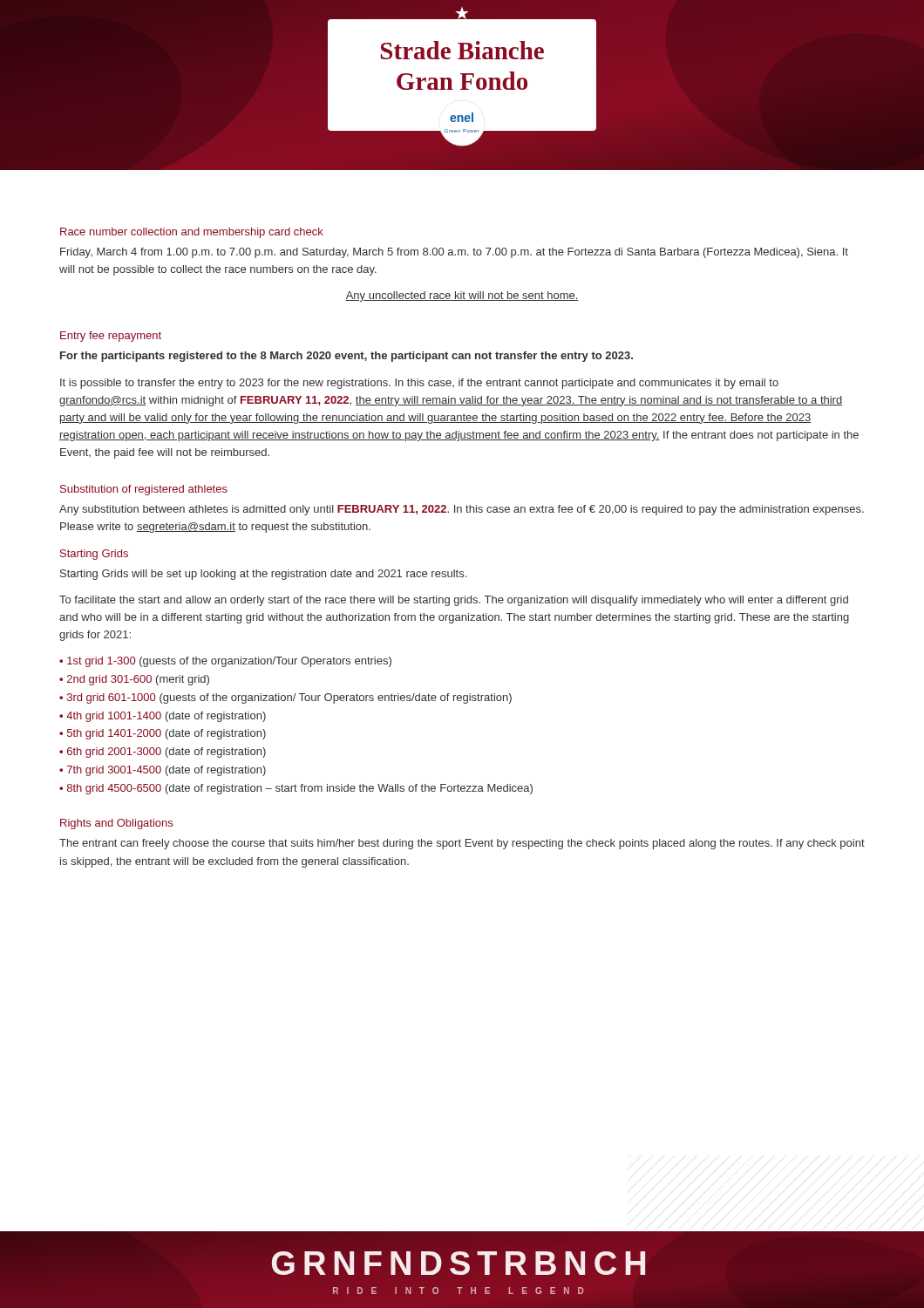Find the element starting "It is possible to transfer"
924x1308 pixels.
point(459,417)
